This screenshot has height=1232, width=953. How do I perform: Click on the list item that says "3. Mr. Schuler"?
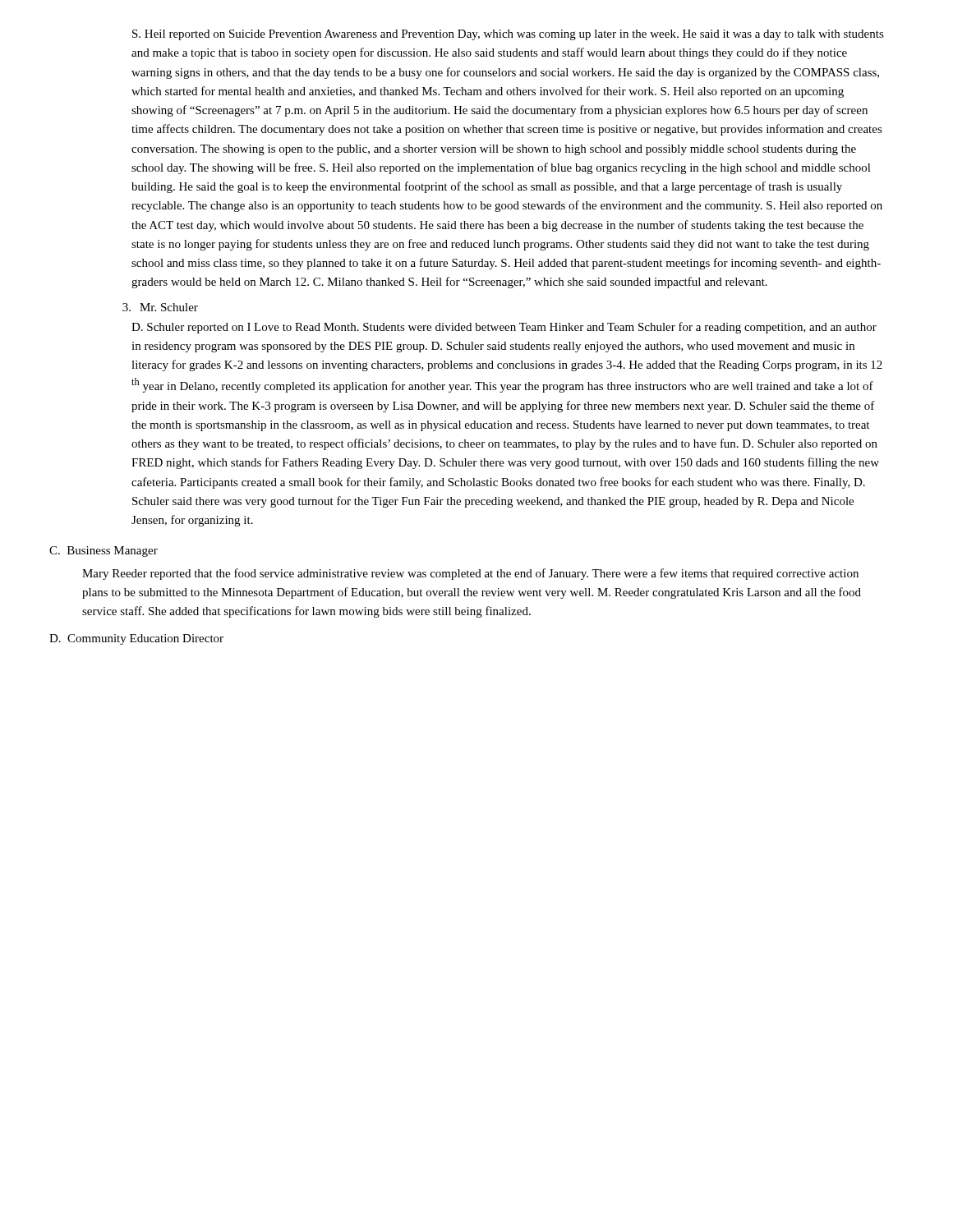point(140,307)
